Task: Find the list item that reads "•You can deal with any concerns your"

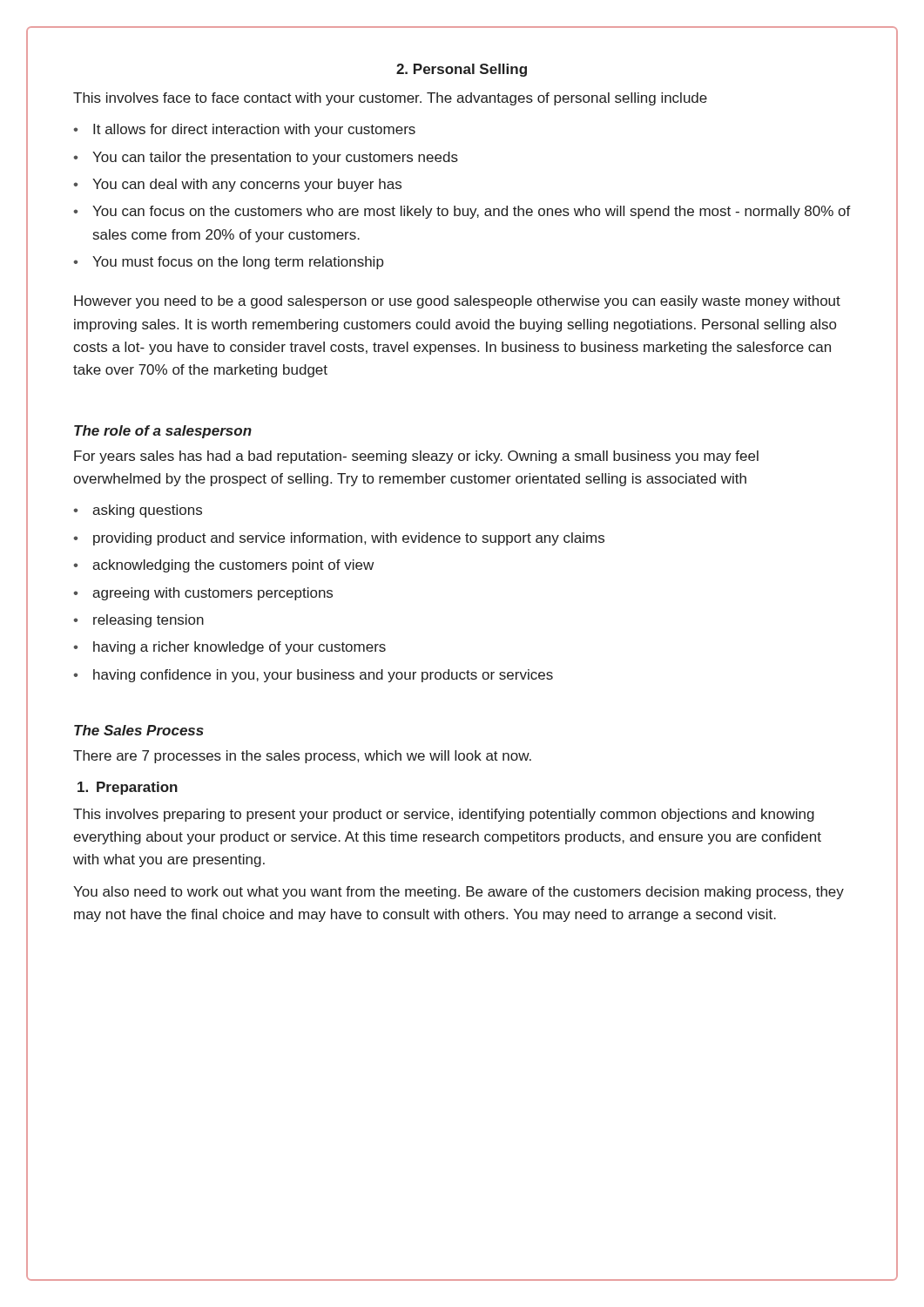Action: point(238,185)
